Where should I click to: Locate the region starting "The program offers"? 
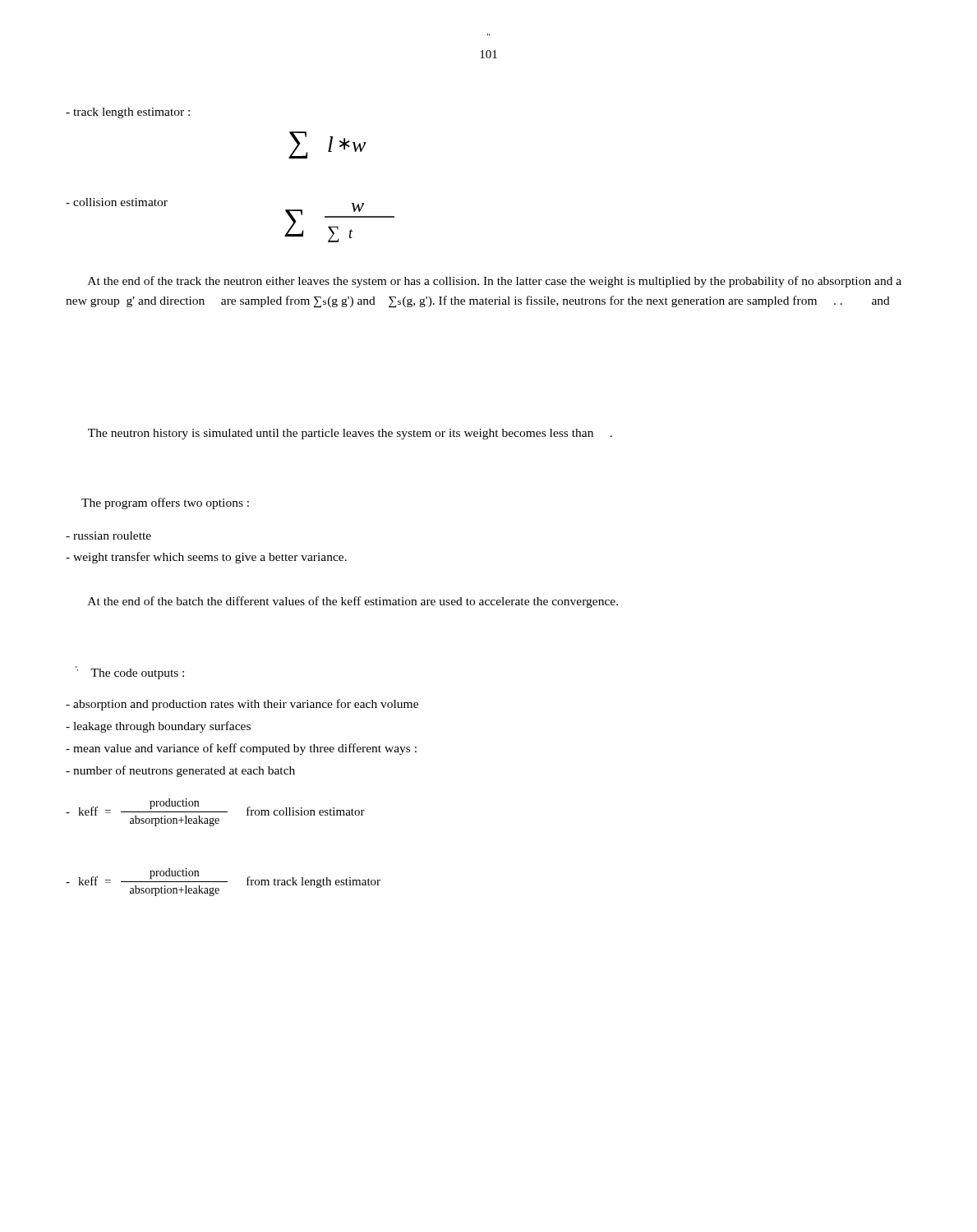pos(158,502)
